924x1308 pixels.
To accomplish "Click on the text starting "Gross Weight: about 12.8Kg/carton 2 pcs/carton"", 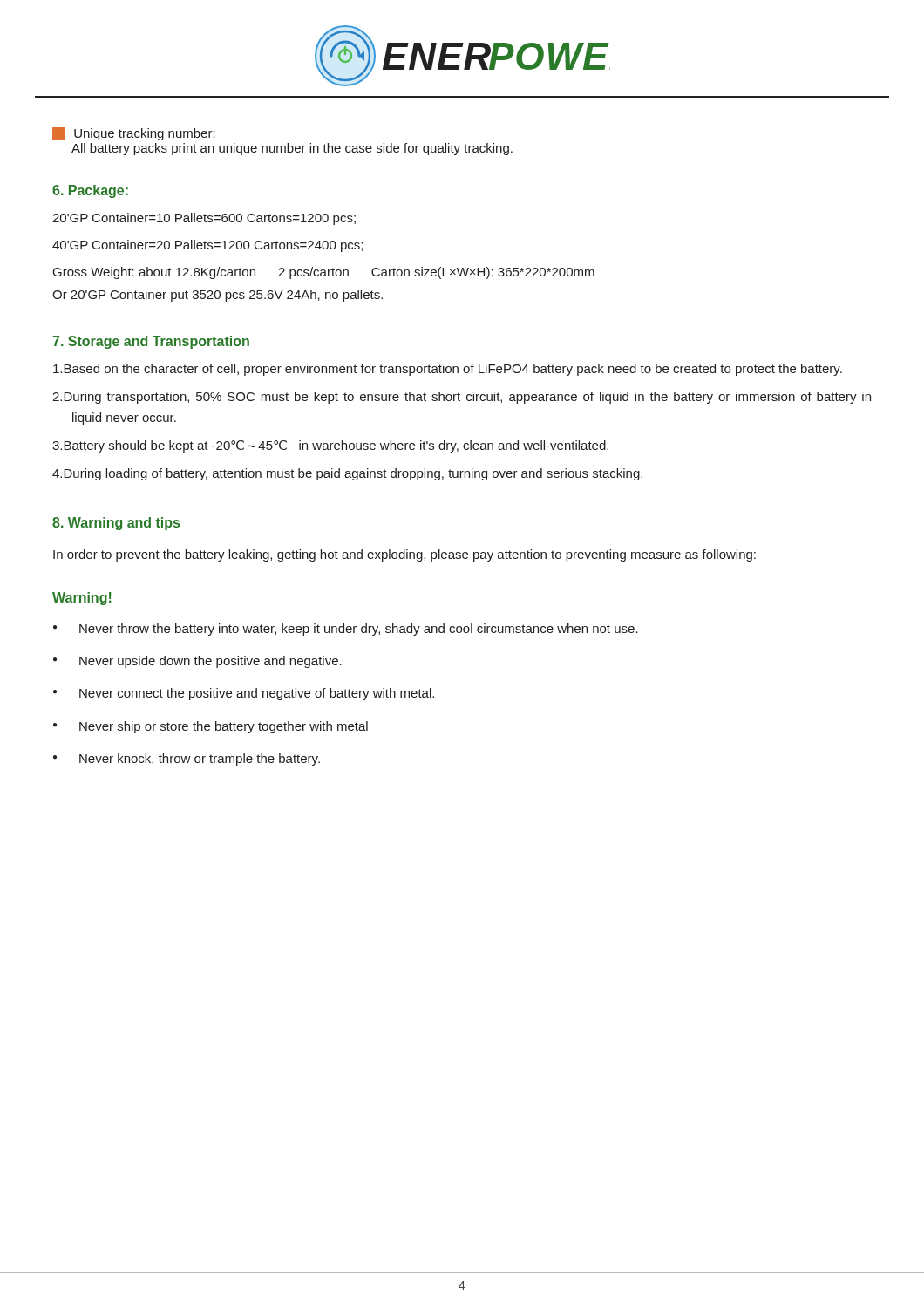I will click(x=462, y=284).
